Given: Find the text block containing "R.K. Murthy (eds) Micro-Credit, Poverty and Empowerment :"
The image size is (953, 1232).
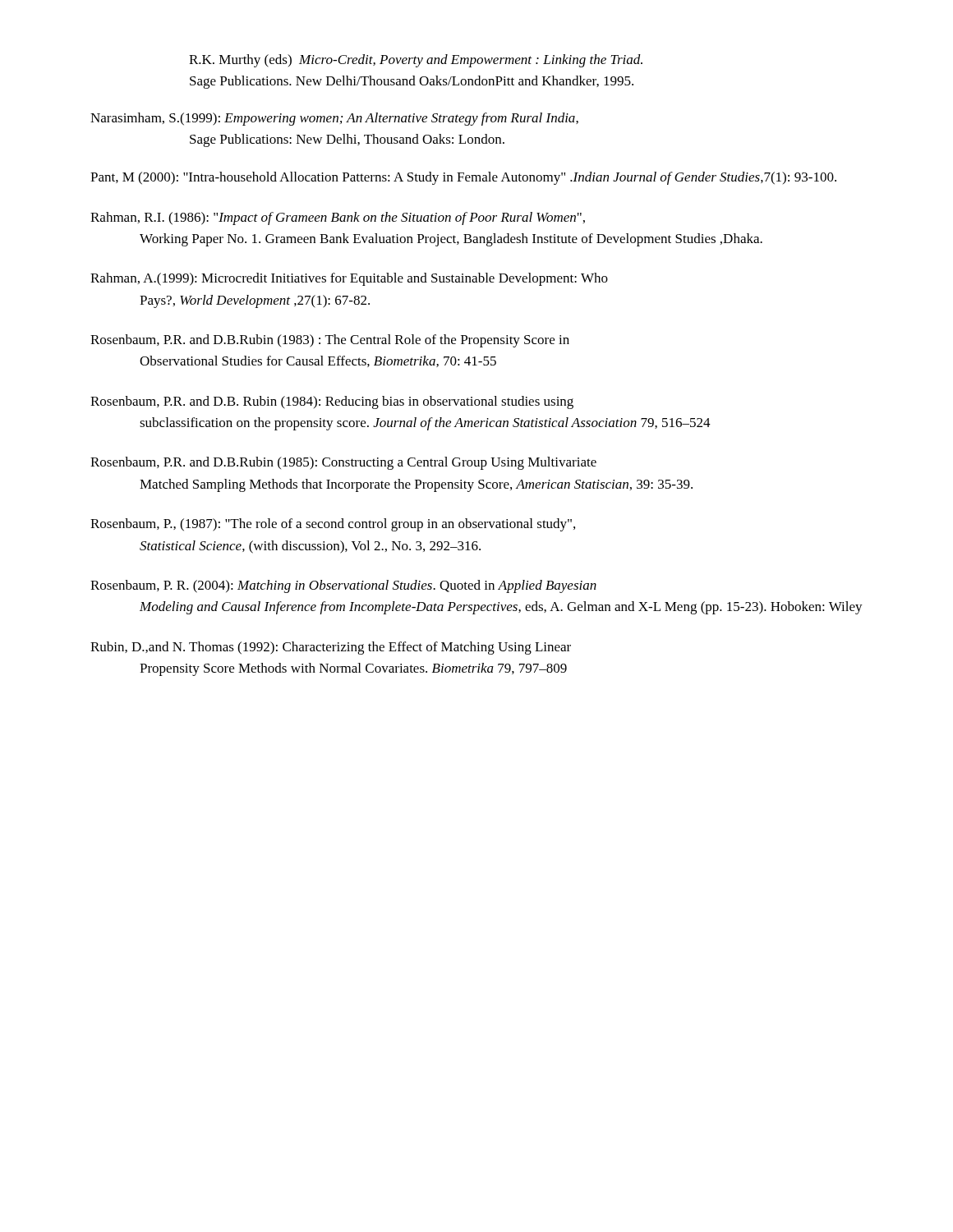Looking at the screenshot, I should (416, 70).
